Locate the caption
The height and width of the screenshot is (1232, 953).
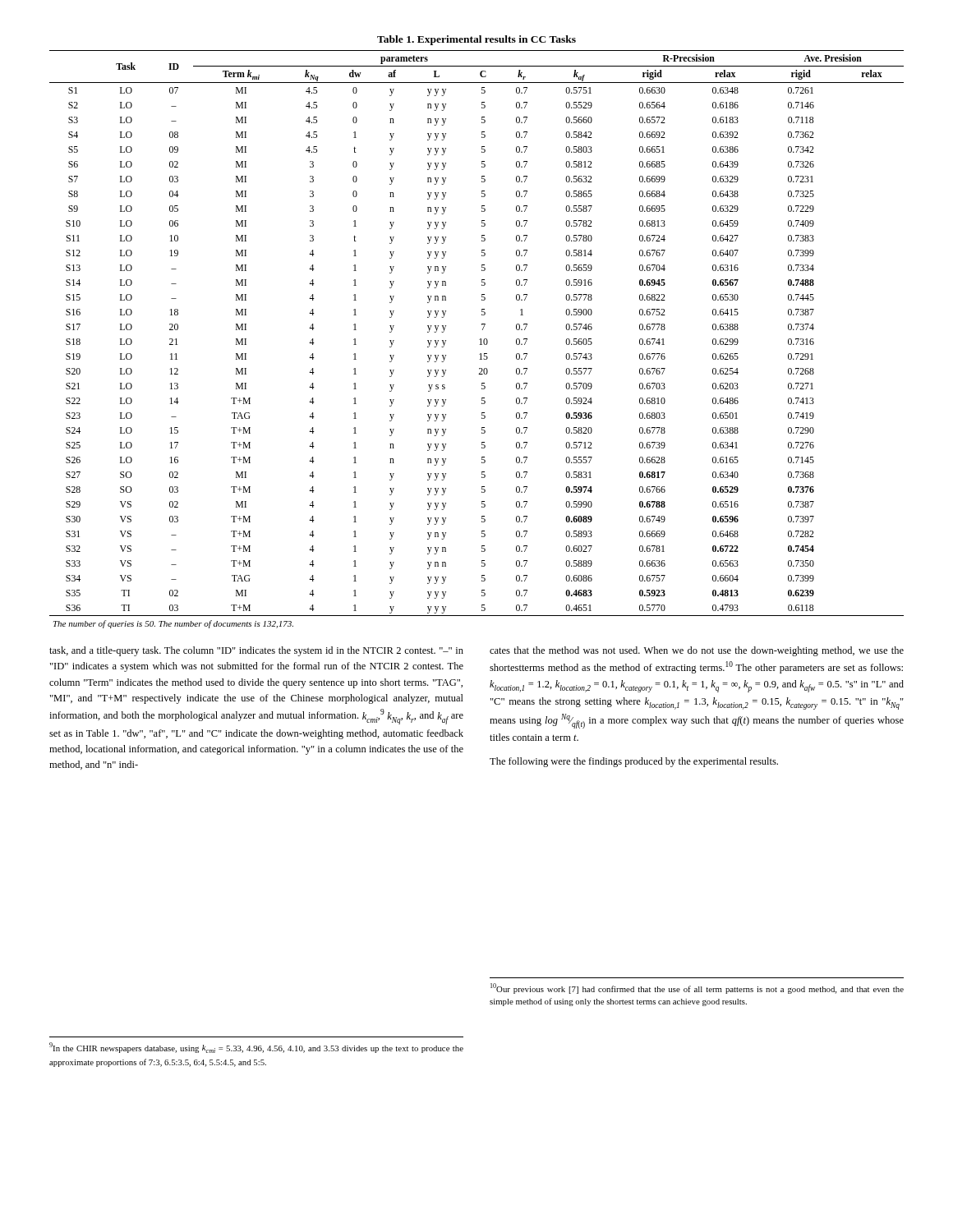tap(476, 39)
